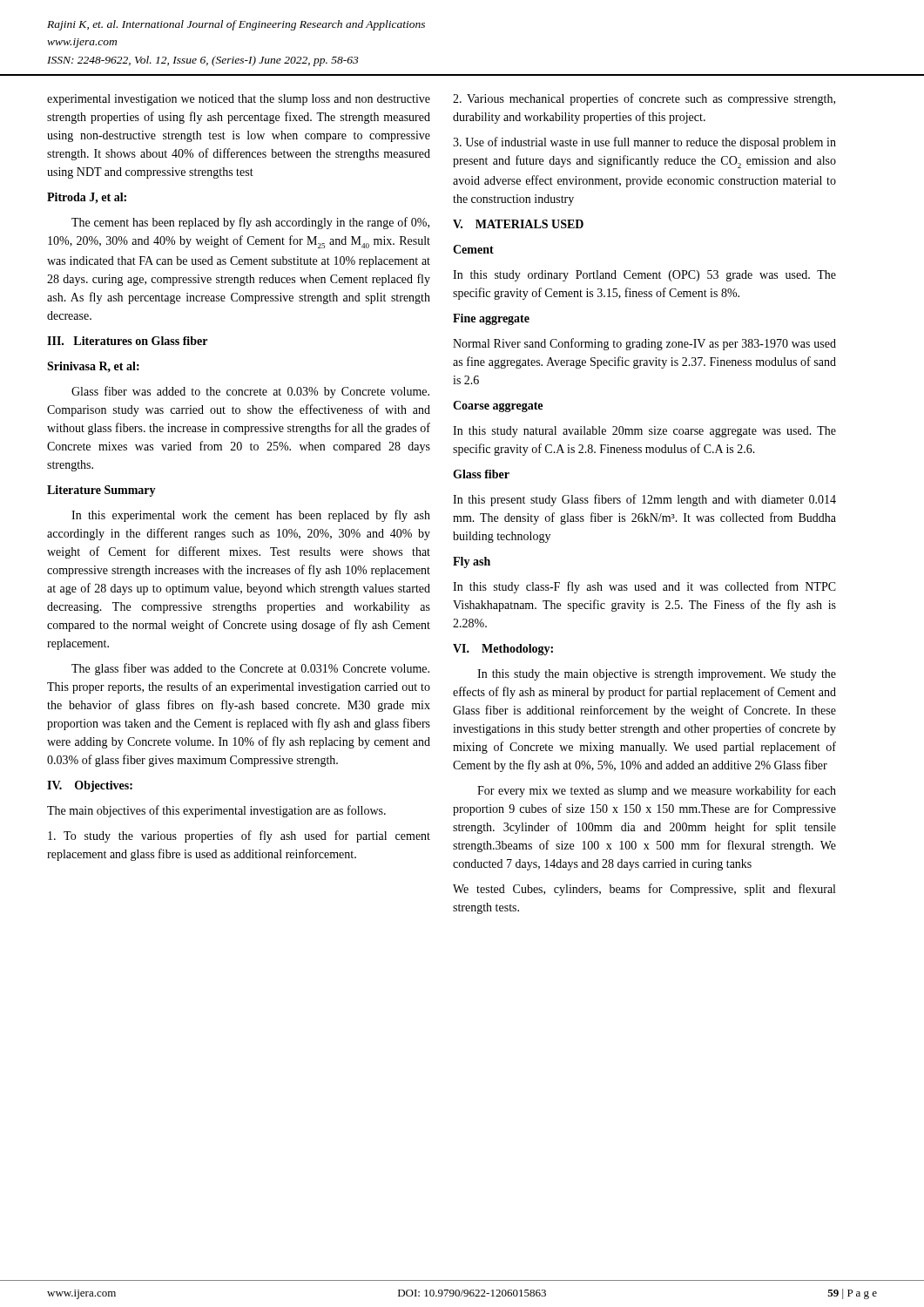This screenshot has width=924, height=1307.
Task: Point to "Coarse aggregate"
Action: [x=498, y=406]
